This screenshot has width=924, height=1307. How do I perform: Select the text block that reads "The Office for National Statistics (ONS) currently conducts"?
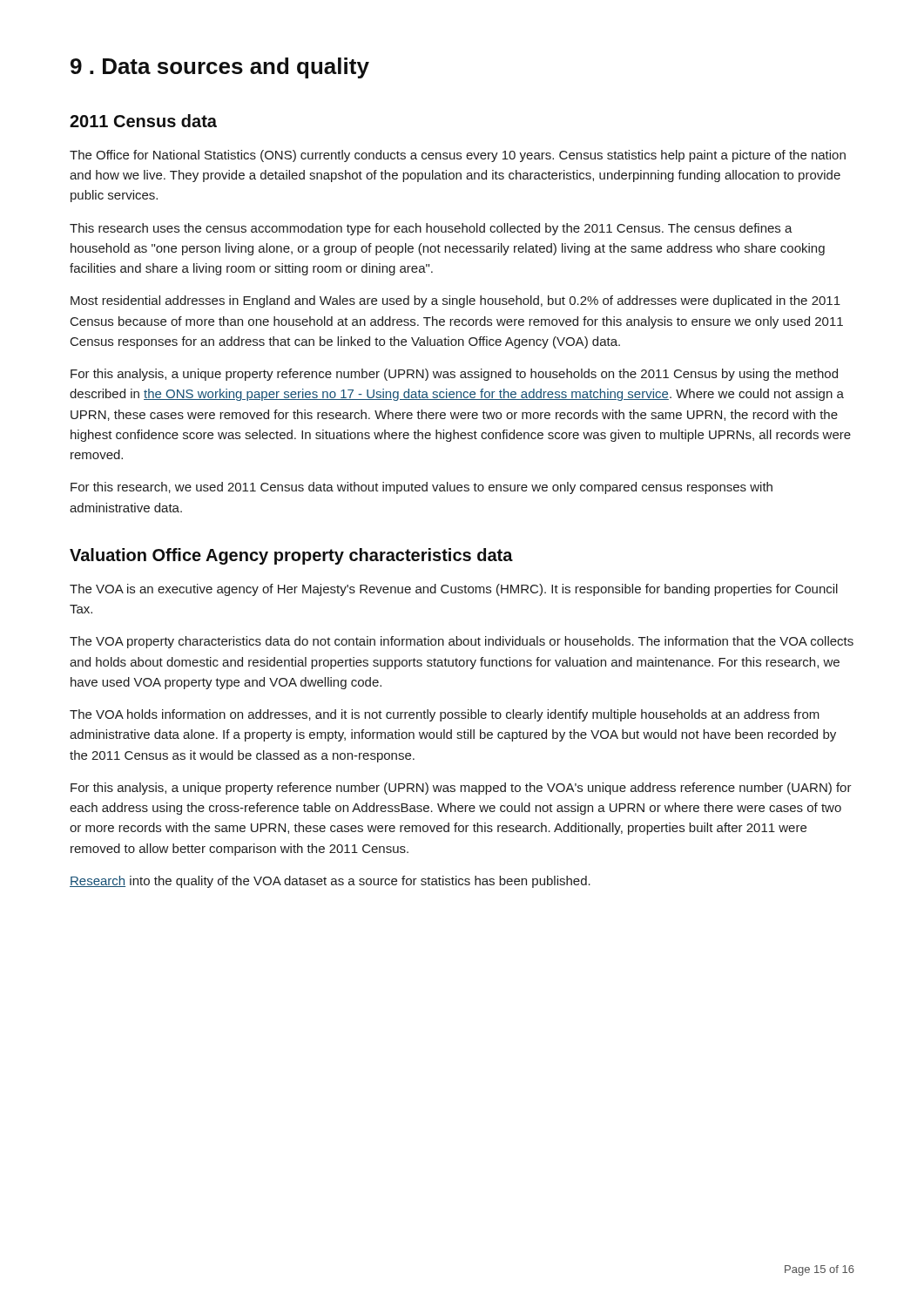point(458,175)
